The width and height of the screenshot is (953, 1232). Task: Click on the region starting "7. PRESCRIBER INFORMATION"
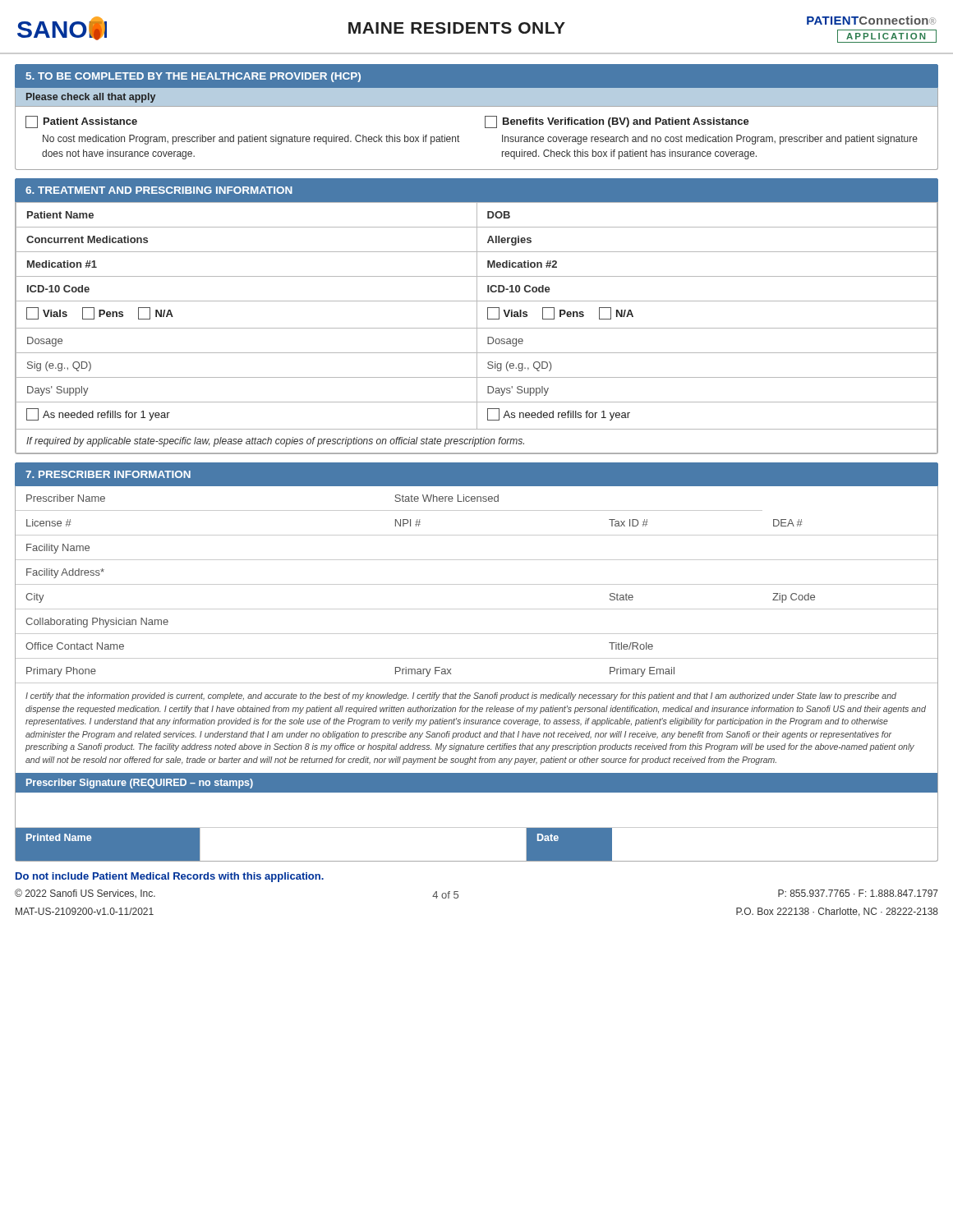[x=108, y=474]
